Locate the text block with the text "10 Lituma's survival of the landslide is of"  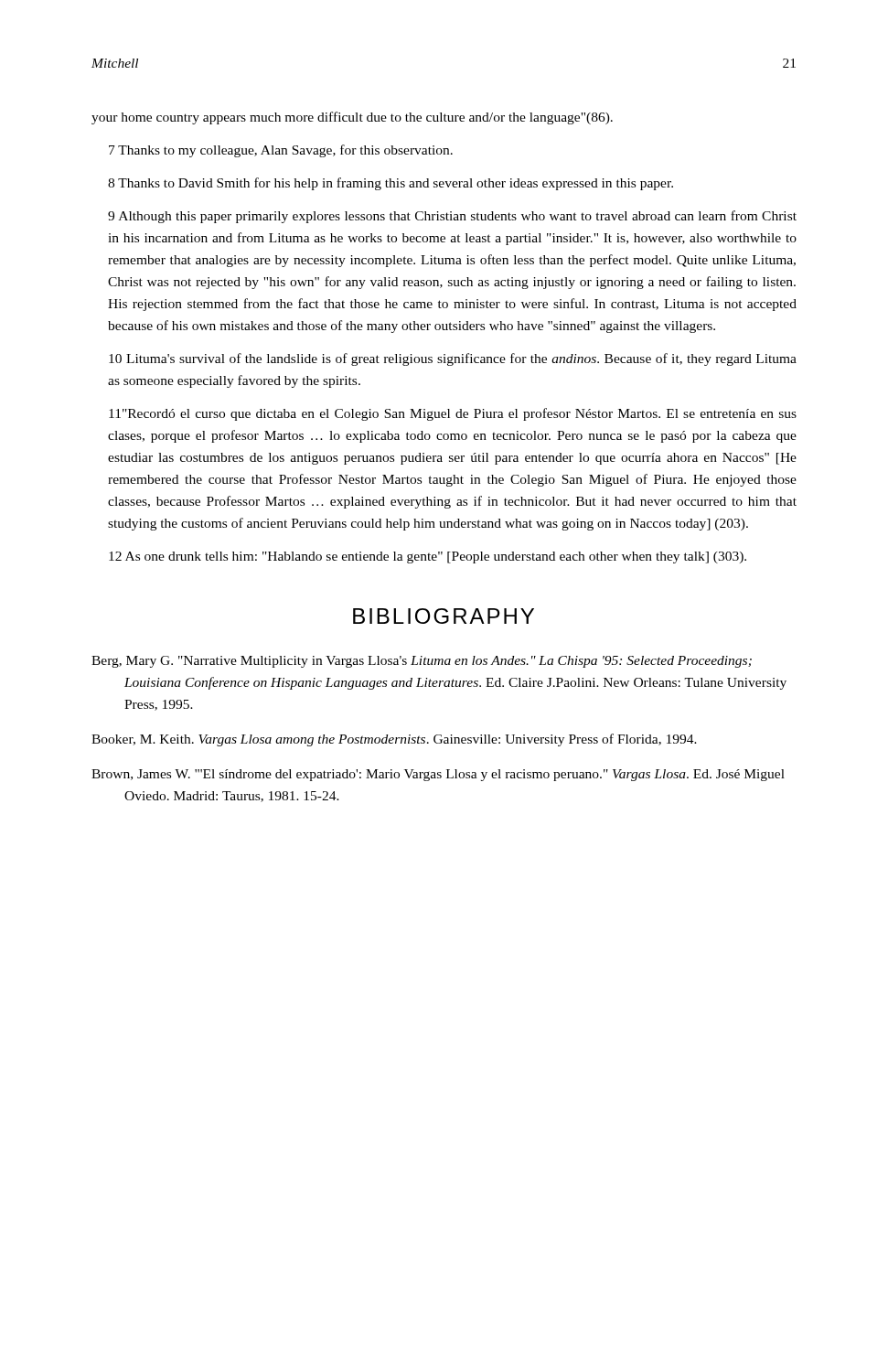point(452,369)
